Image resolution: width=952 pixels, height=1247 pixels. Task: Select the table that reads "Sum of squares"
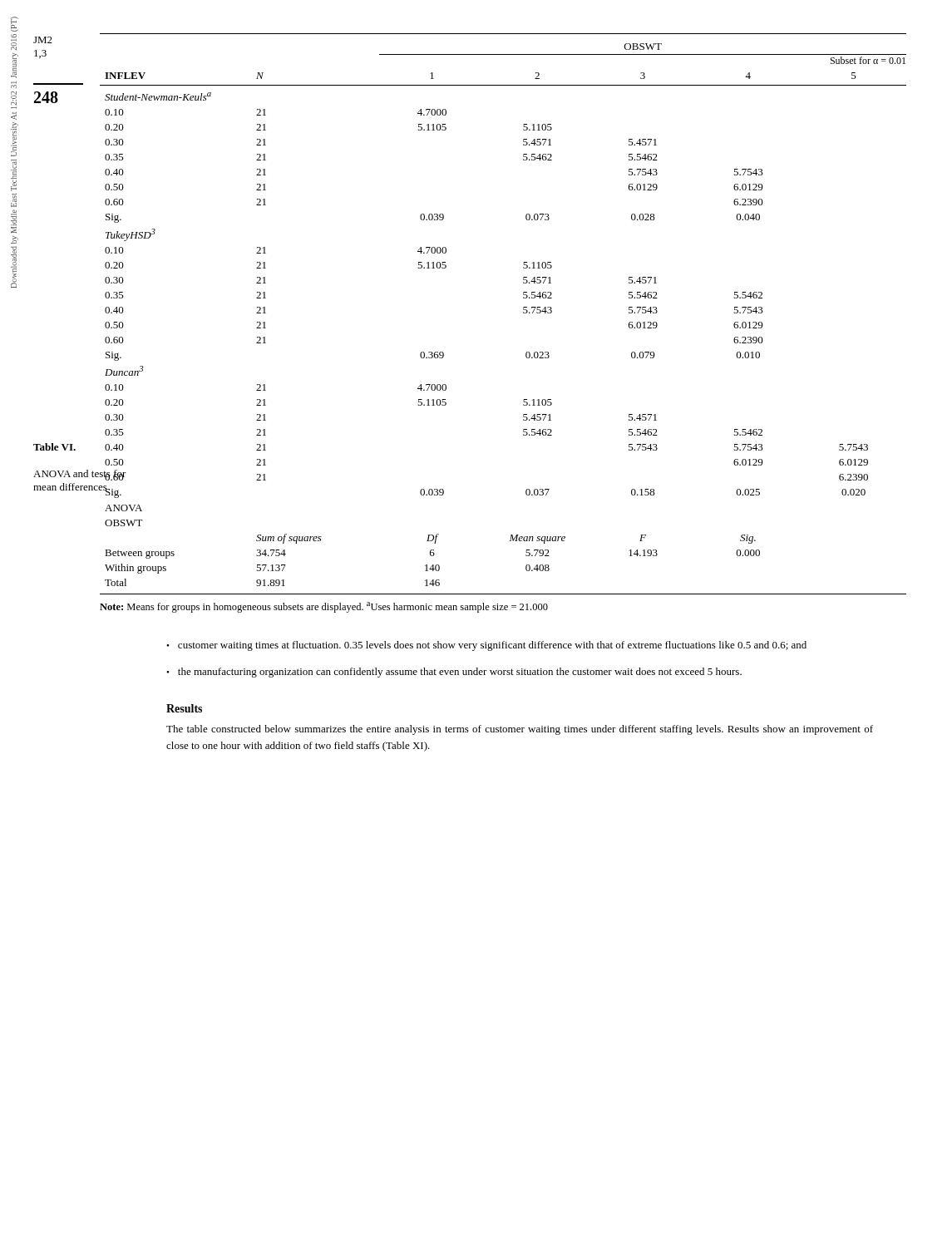click(x=503, y=326)
